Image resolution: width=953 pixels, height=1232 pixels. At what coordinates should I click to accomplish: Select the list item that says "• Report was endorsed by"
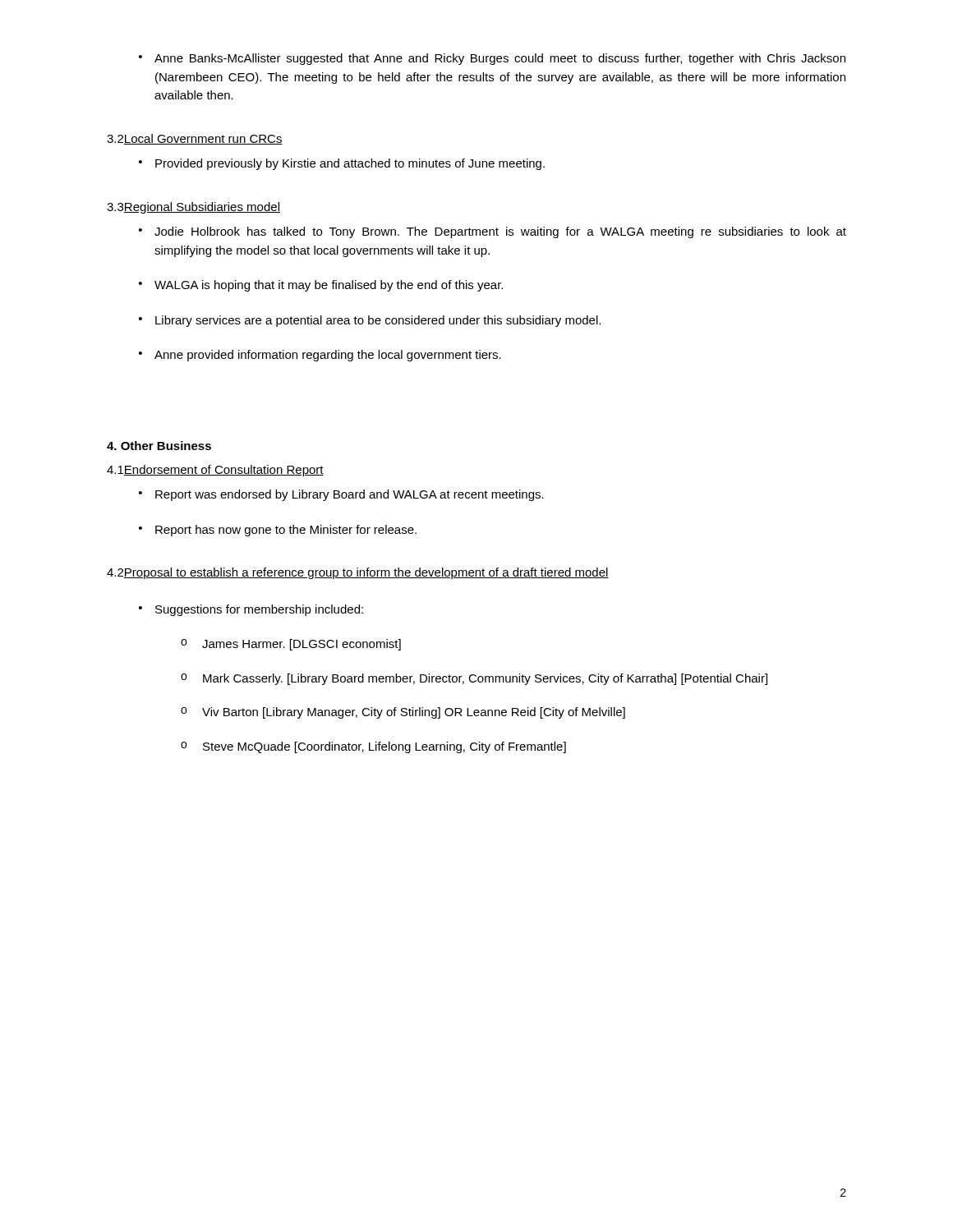pos(489,495)
